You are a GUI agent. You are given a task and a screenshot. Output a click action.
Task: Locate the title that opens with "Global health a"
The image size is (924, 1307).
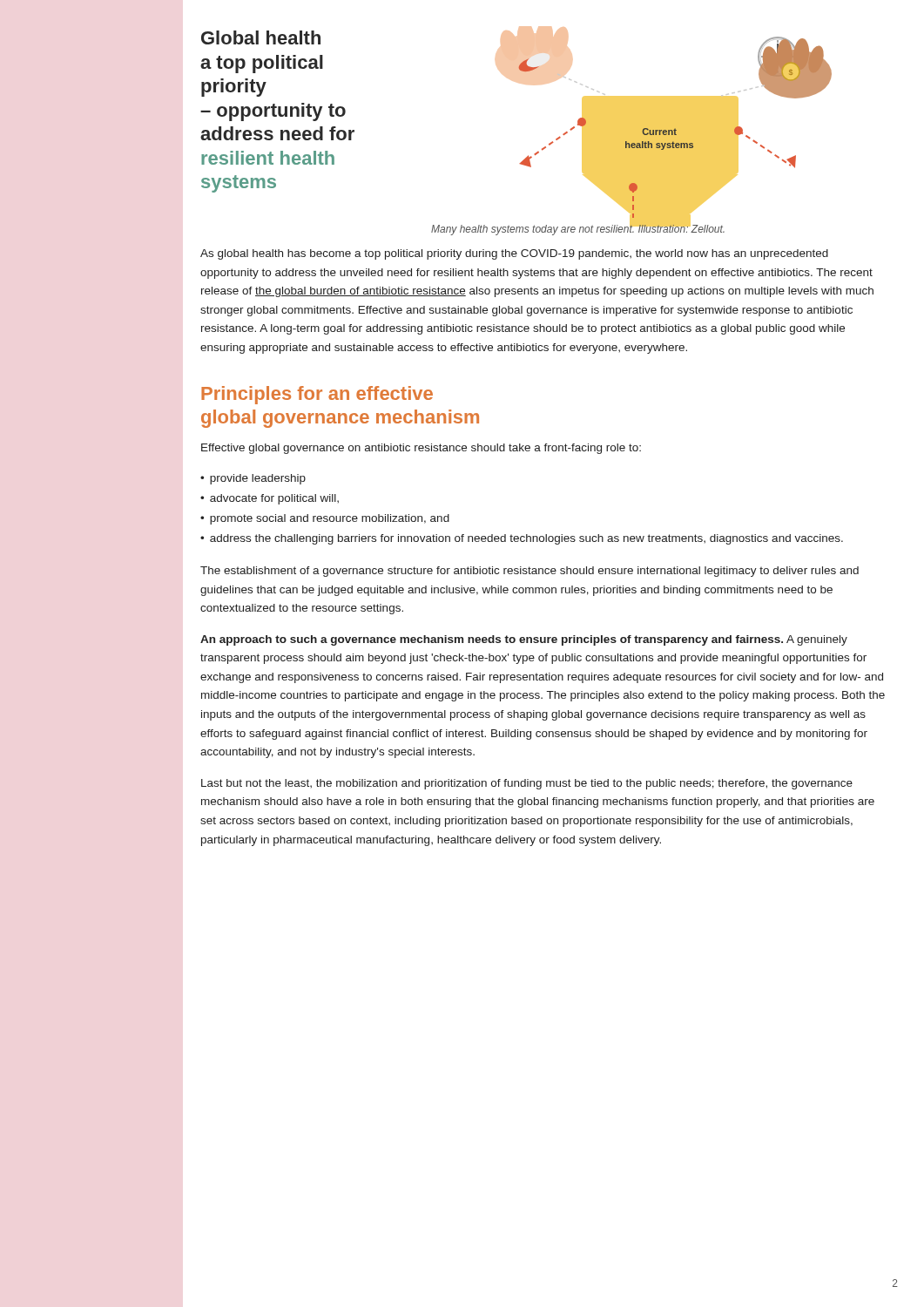(x=311, y=110)
